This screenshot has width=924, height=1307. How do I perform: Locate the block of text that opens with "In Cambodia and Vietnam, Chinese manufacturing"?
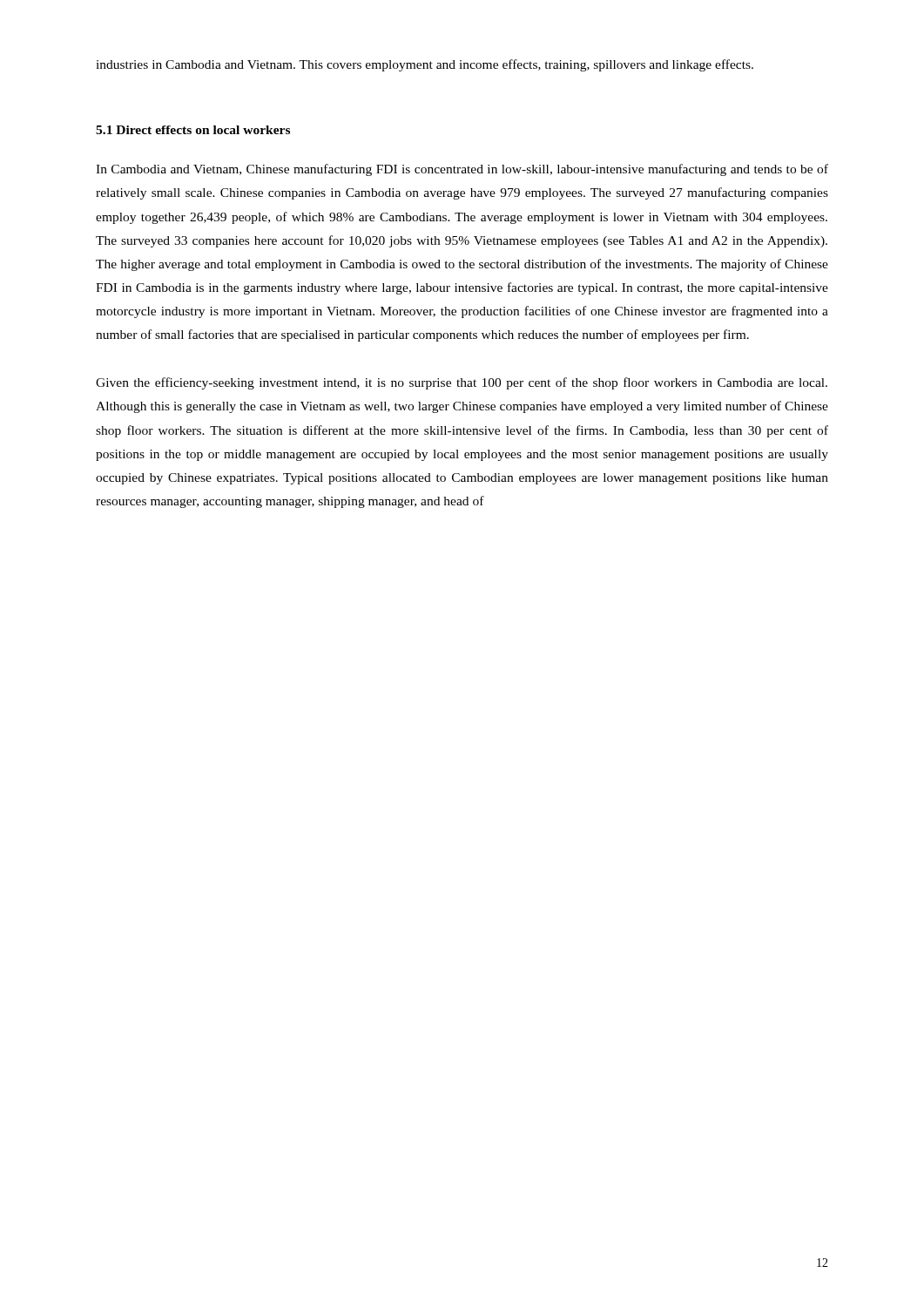(x=462, y=252)
